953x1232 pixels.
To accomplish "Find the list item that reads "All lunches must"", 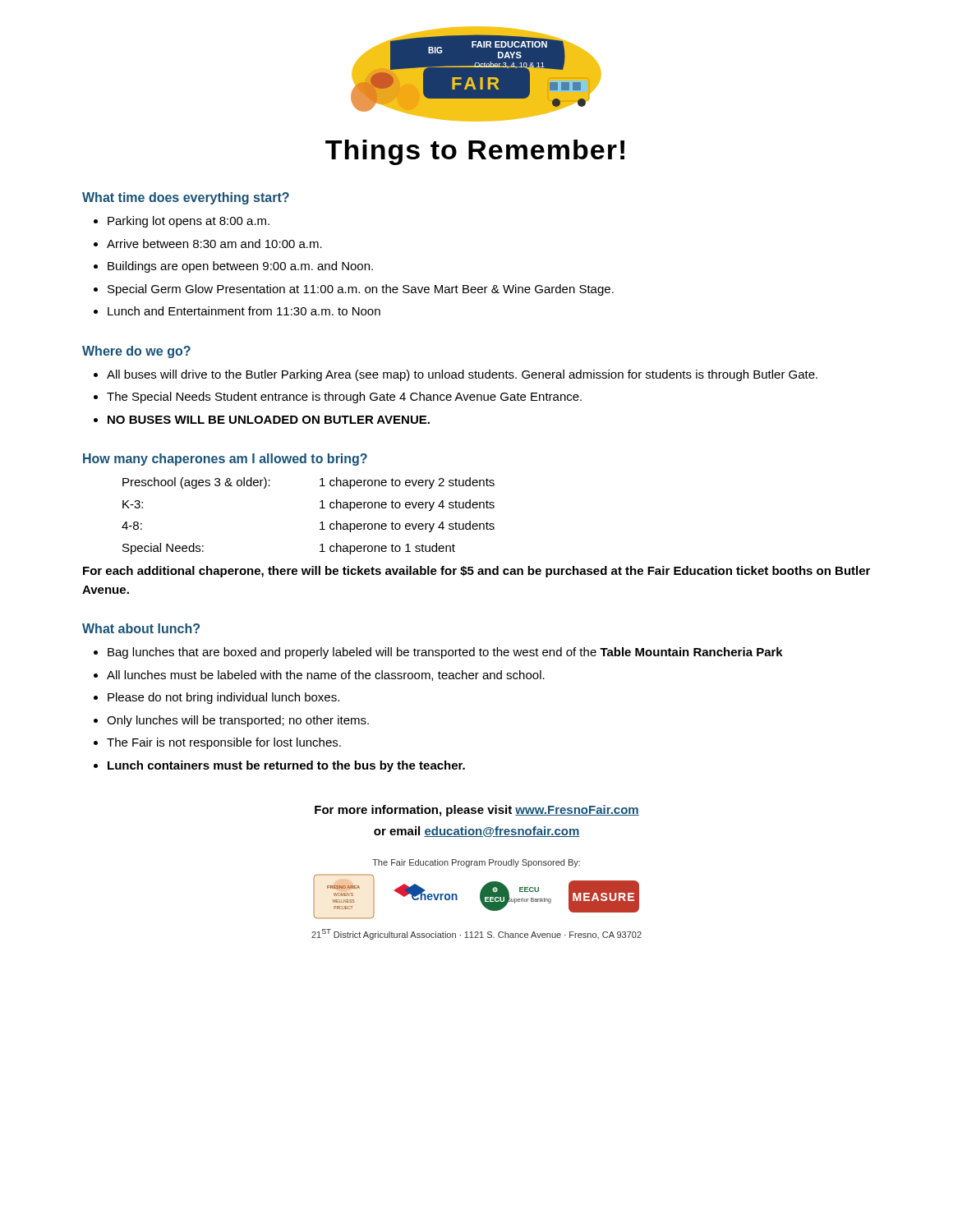I will pyautogui.click(x=326, y=674).
